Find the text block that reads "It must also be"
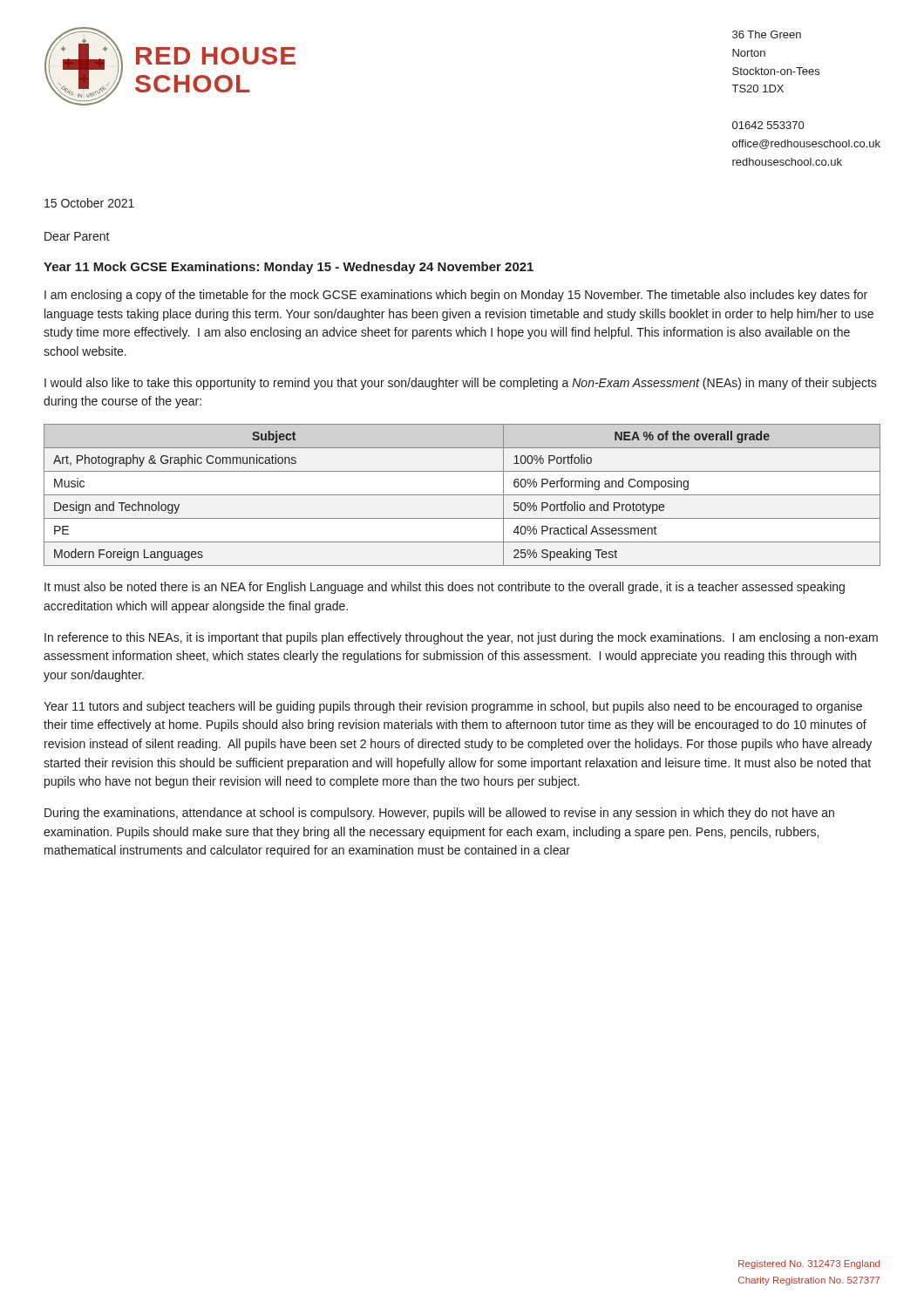 pyautogui.click(x=445, y=596)
